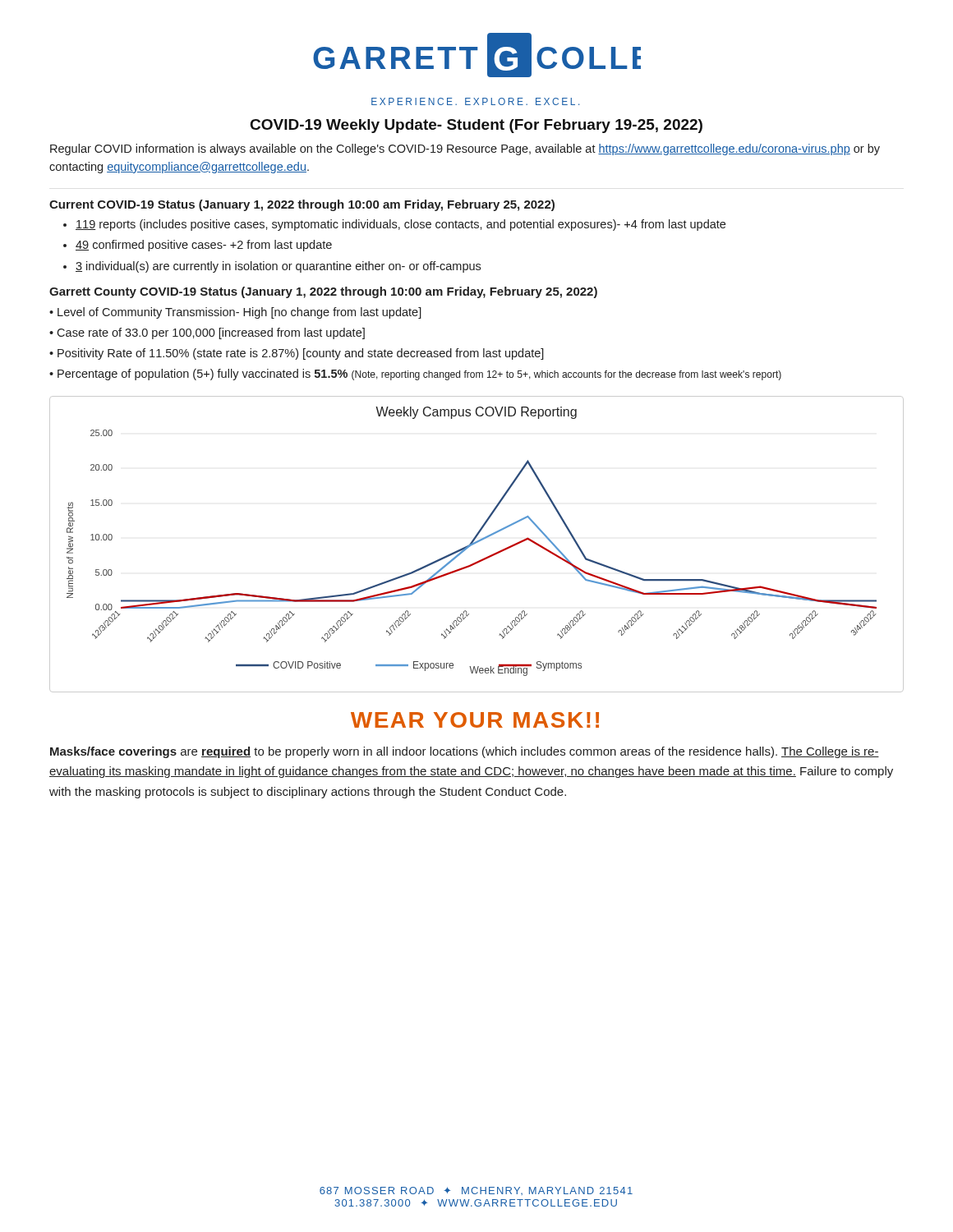
Task: Find "WEAR YOUR MASK!!" on this page
Action: 476,719
